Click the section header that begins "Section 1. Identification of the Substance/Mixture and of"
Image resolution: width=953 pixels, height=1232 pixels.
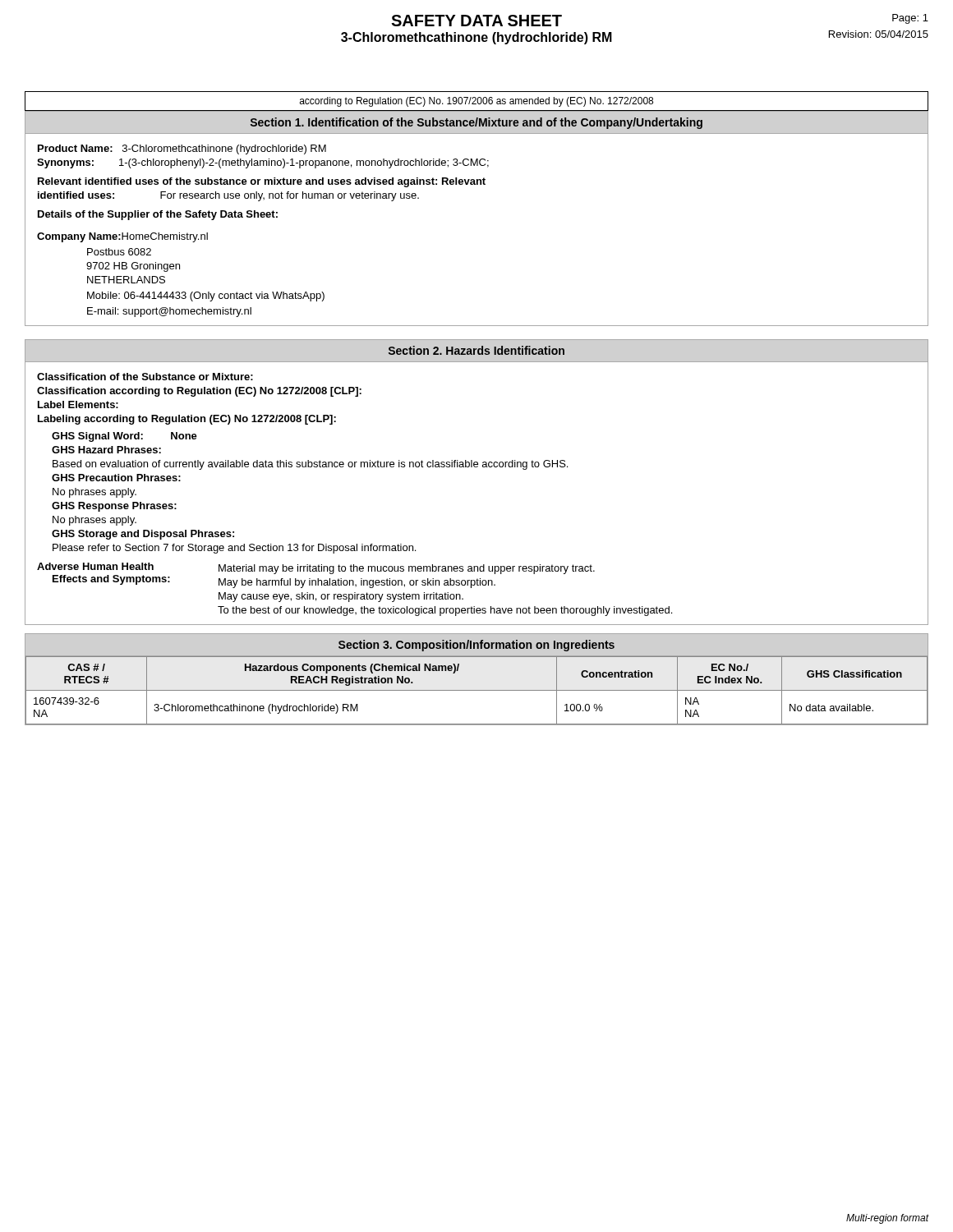click(476, 122)
